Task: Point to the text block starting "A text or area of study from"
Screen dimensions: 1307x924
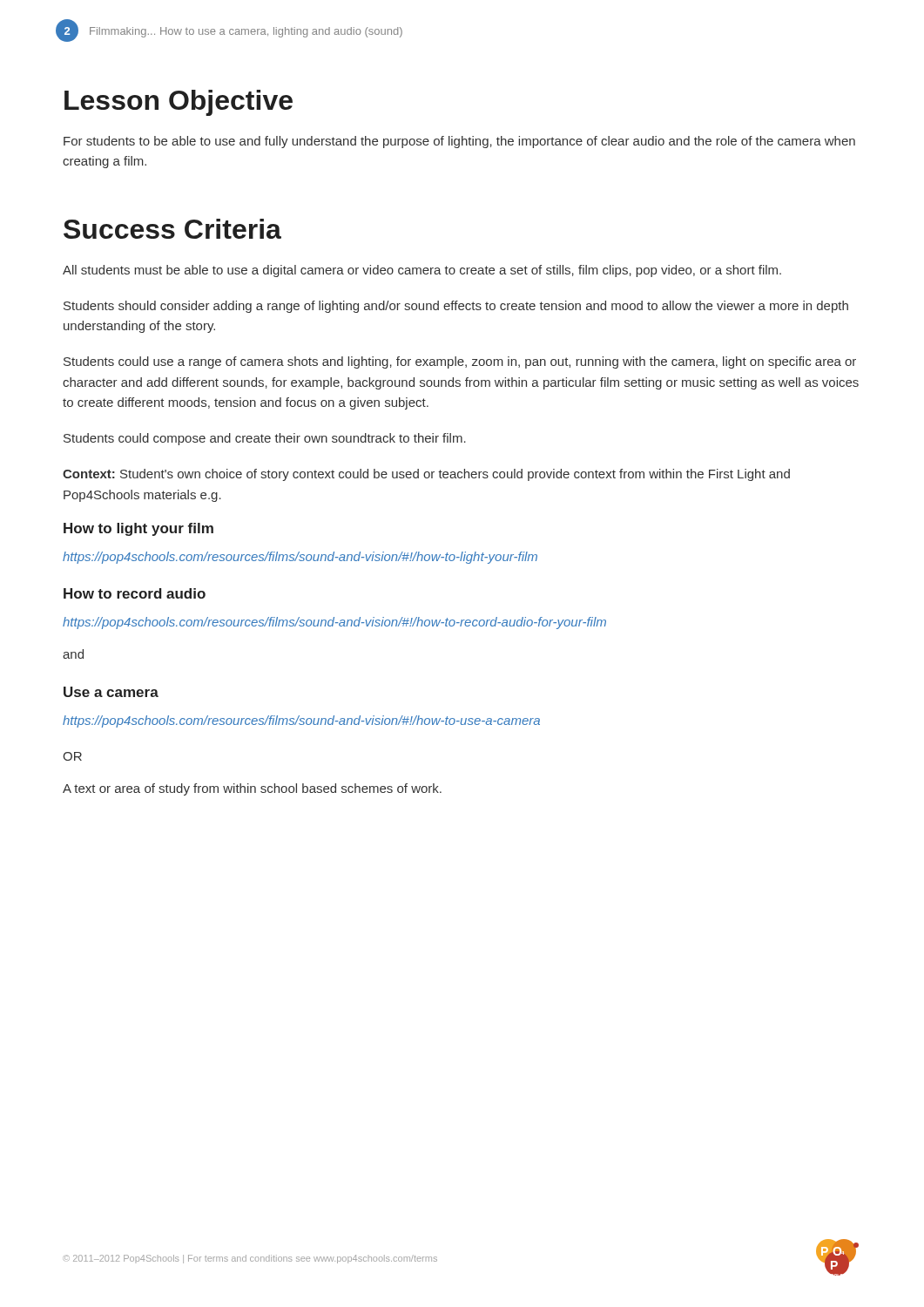Action: [253, 788]
